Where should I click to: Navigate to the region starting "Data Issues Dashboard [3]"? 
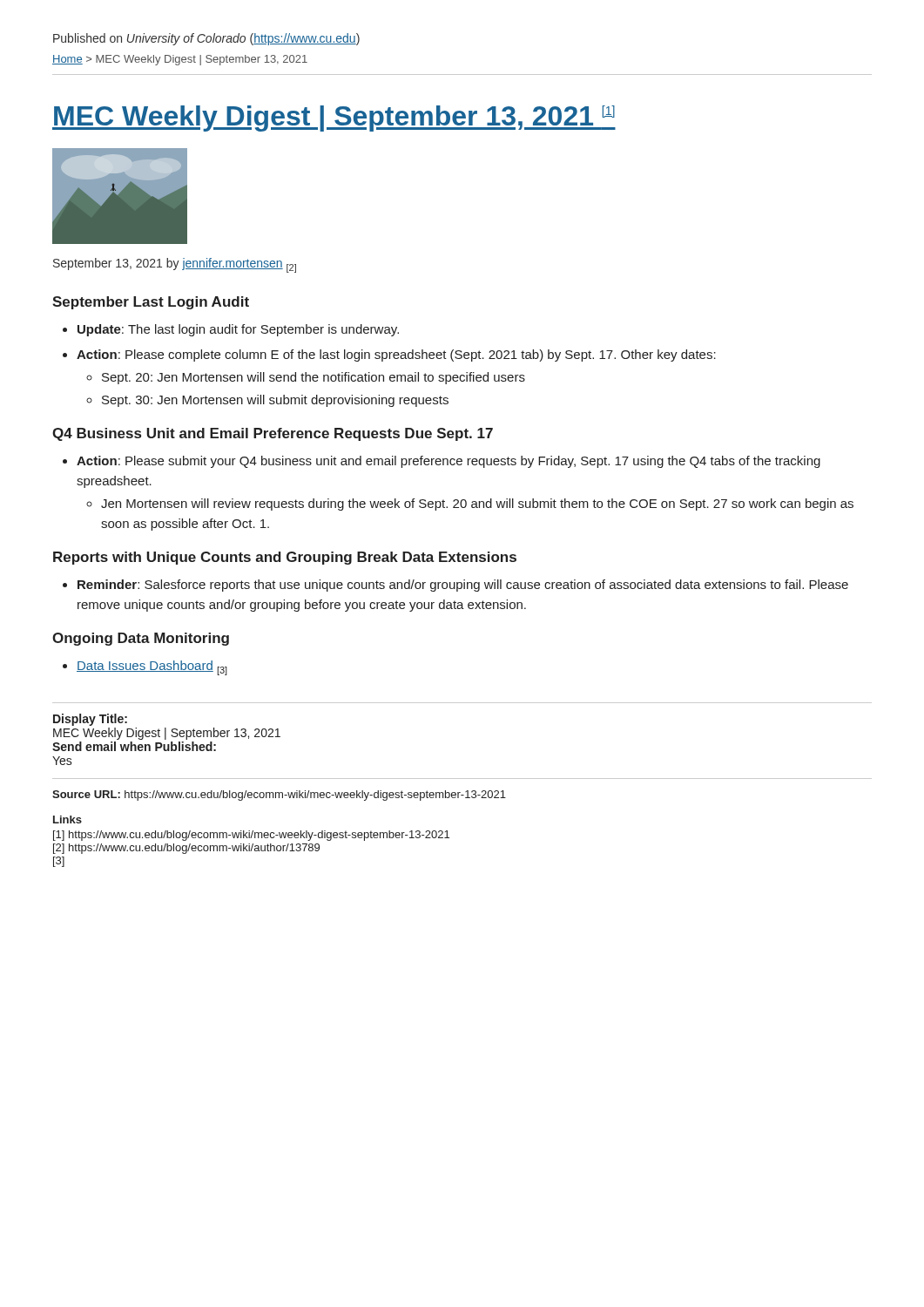(x=145, y=668)
